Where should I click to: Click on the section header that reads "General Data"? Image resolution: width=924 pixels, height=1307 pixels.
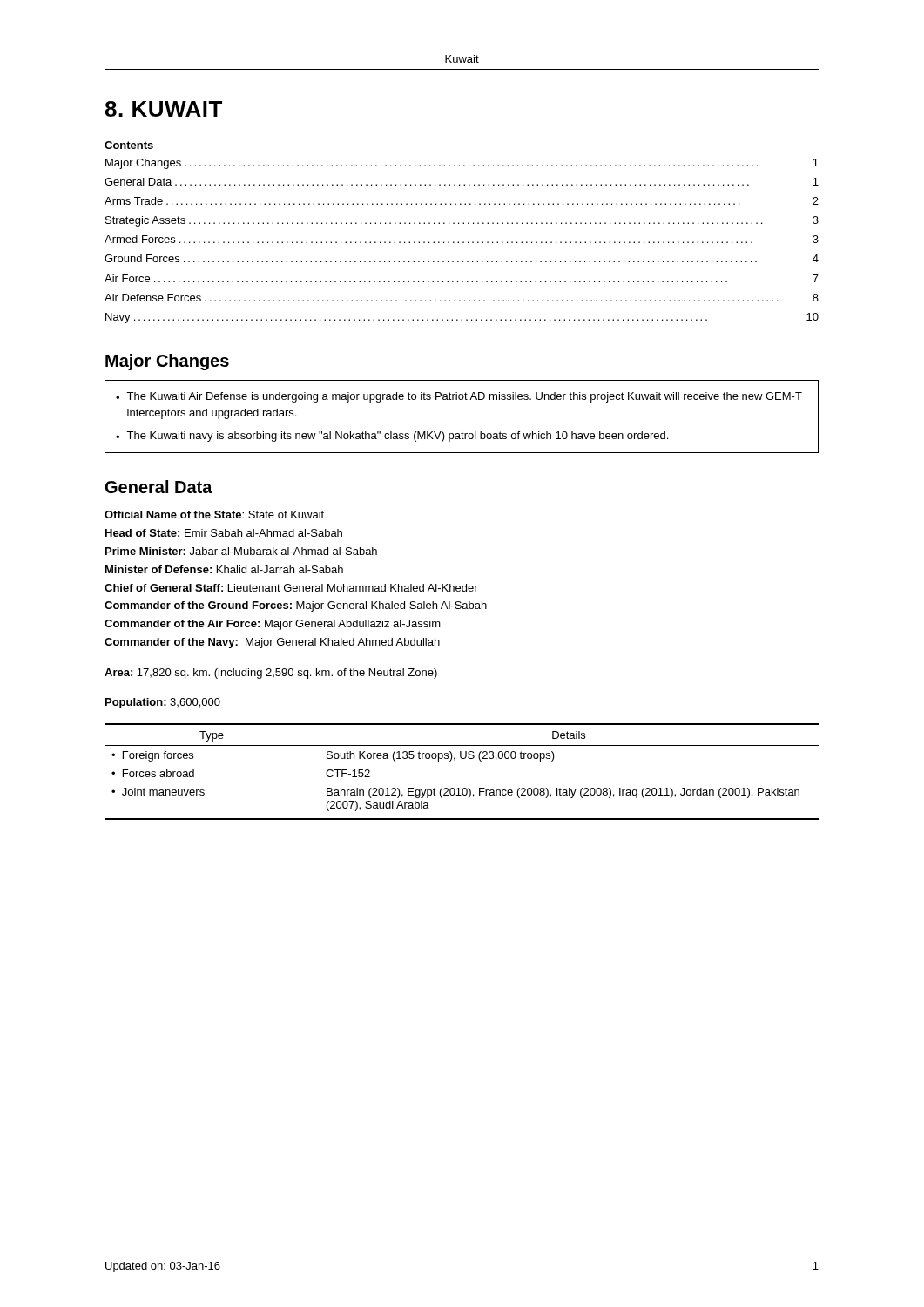pos(158,487)
